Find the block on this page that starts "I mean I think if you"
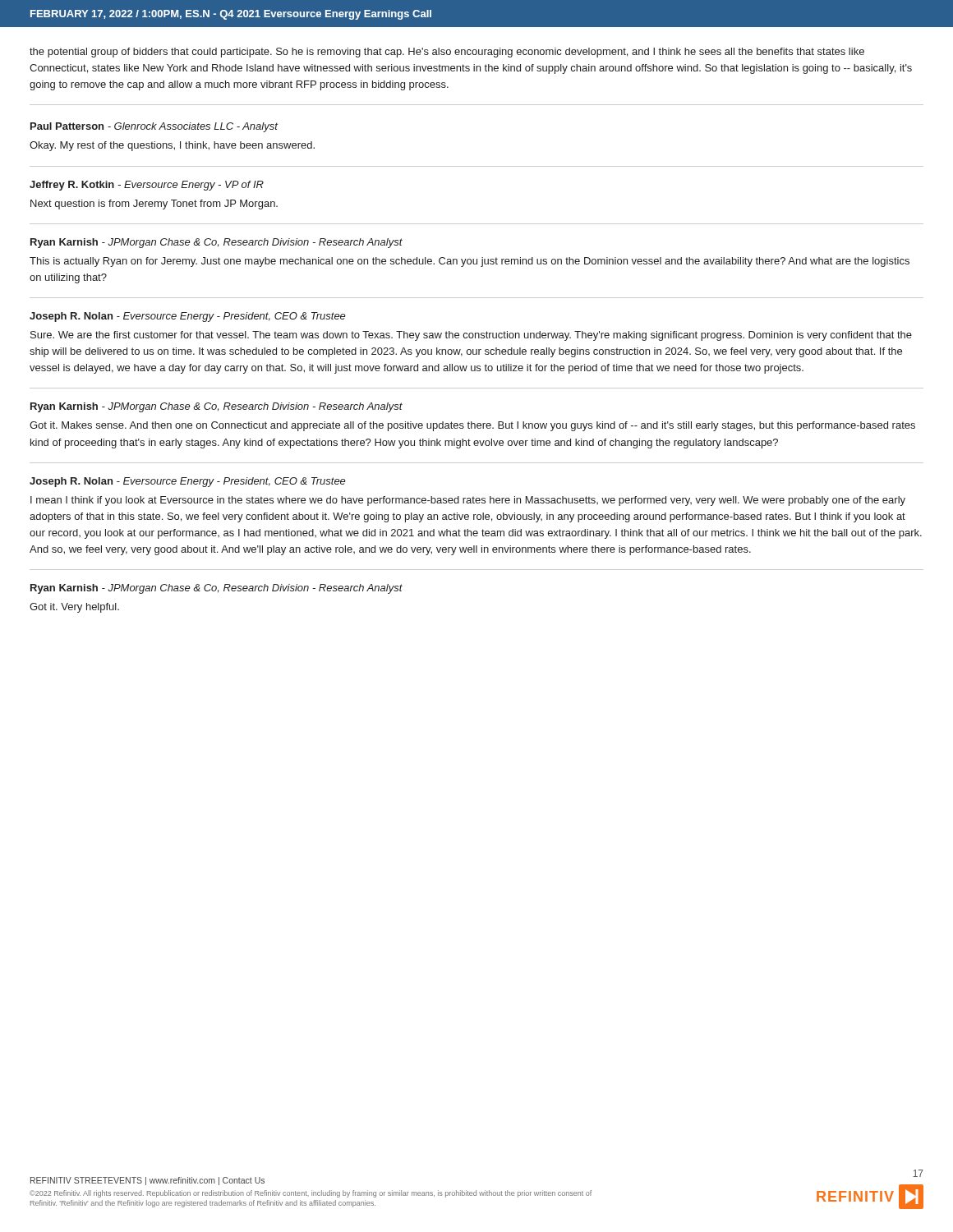The height and width of the screenshot is (1232, 953). [x=476, y=524]
